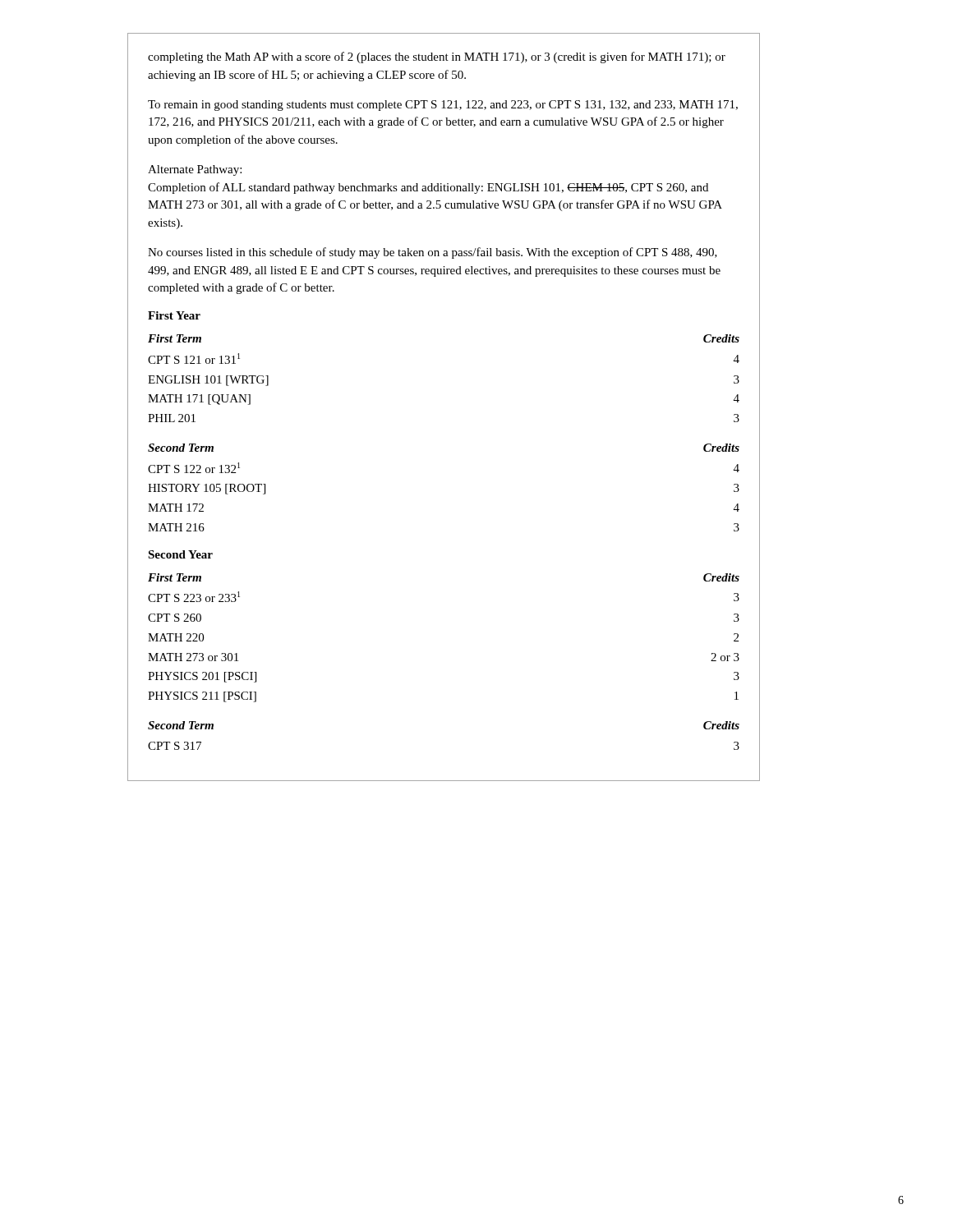Screen dimensions: 1232x953
Task: Point to the element starting "Alternate Pathway: Completion of ALL"
Action: click(x=444, y=197)
